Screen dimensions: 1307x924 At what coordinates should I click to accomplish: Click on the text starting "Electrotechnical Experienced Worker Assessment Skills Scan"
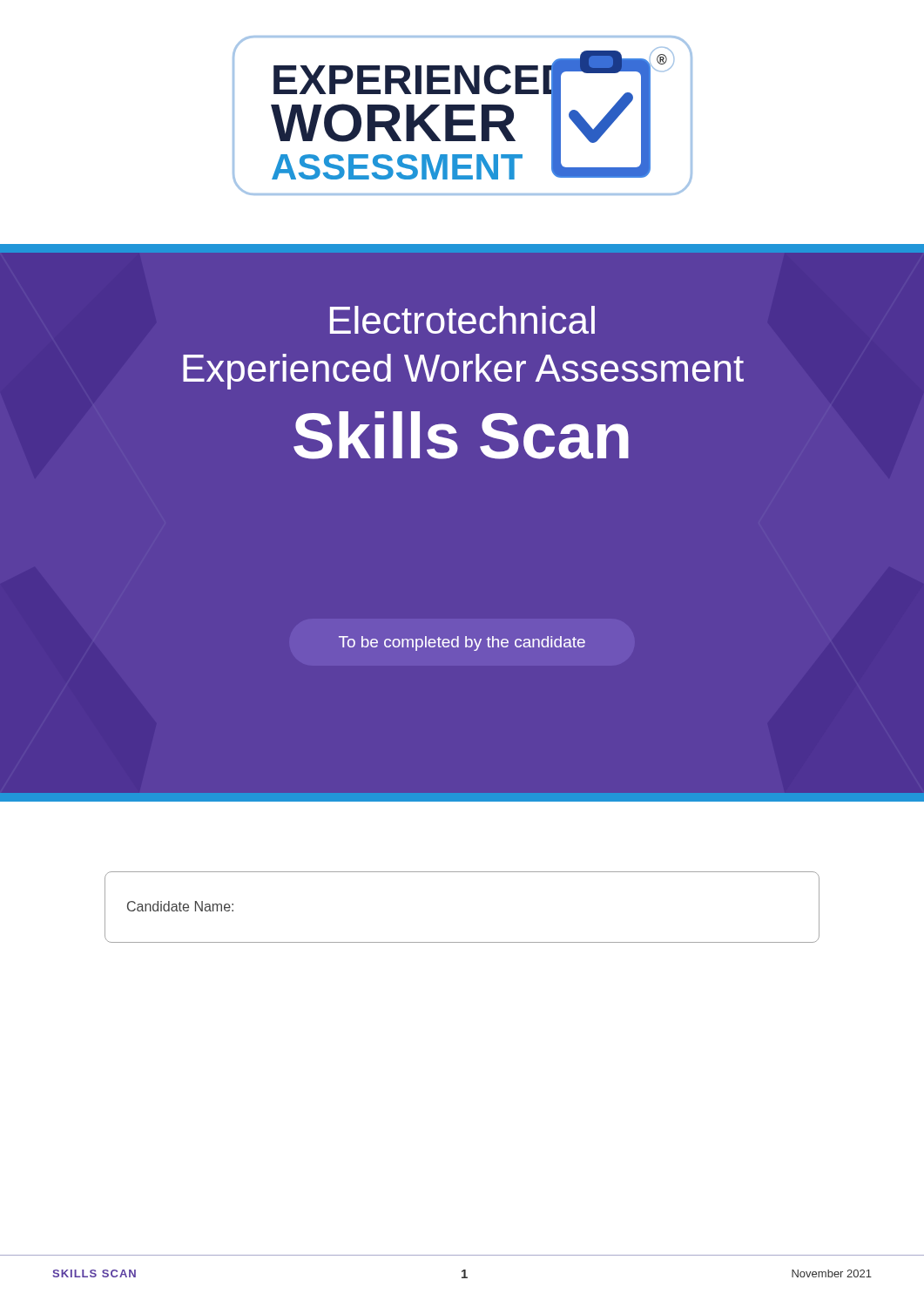[x=462, y=384]
